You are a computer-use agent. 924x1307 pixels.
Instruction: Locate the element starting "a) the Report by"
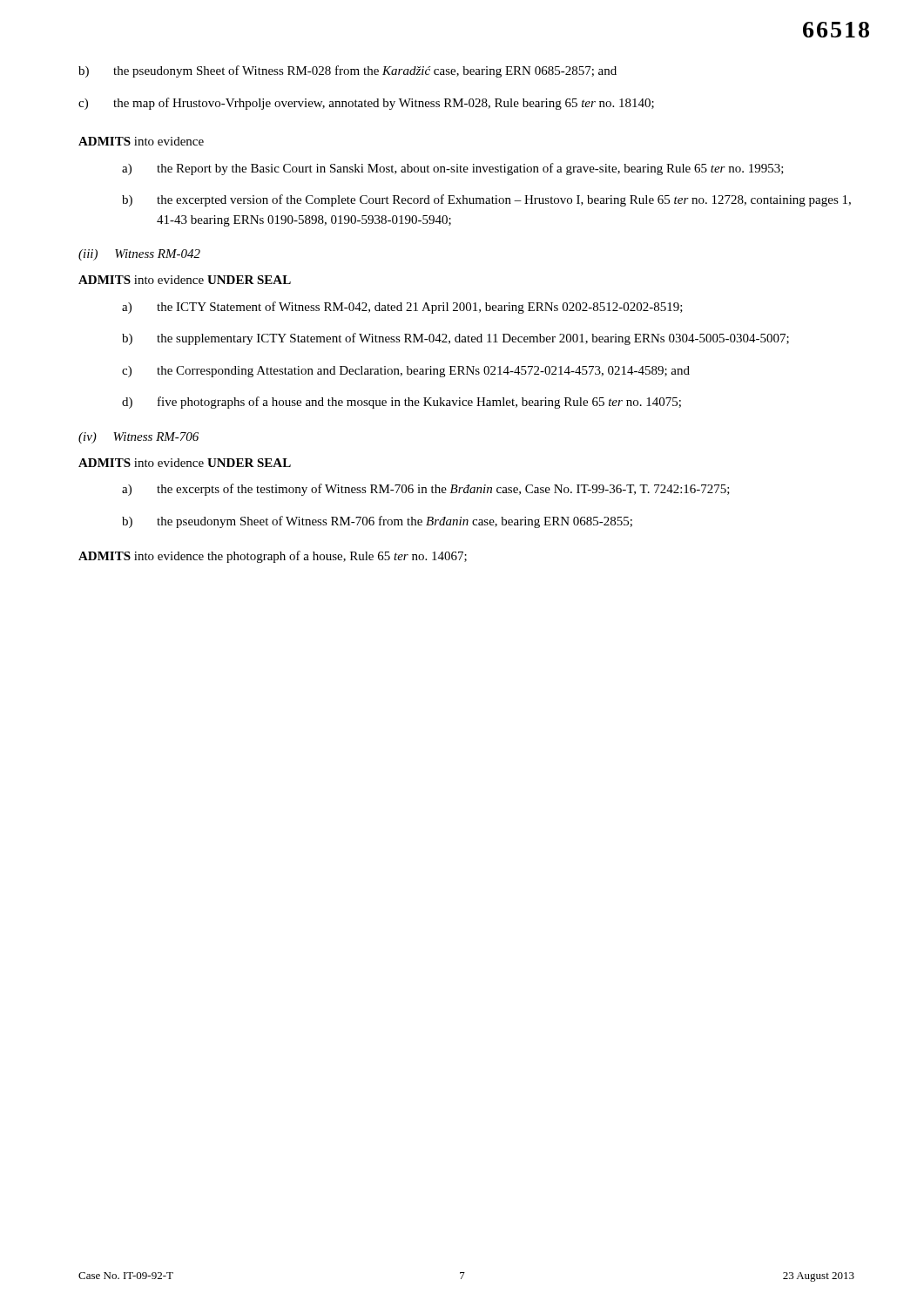tap(488, 168)
